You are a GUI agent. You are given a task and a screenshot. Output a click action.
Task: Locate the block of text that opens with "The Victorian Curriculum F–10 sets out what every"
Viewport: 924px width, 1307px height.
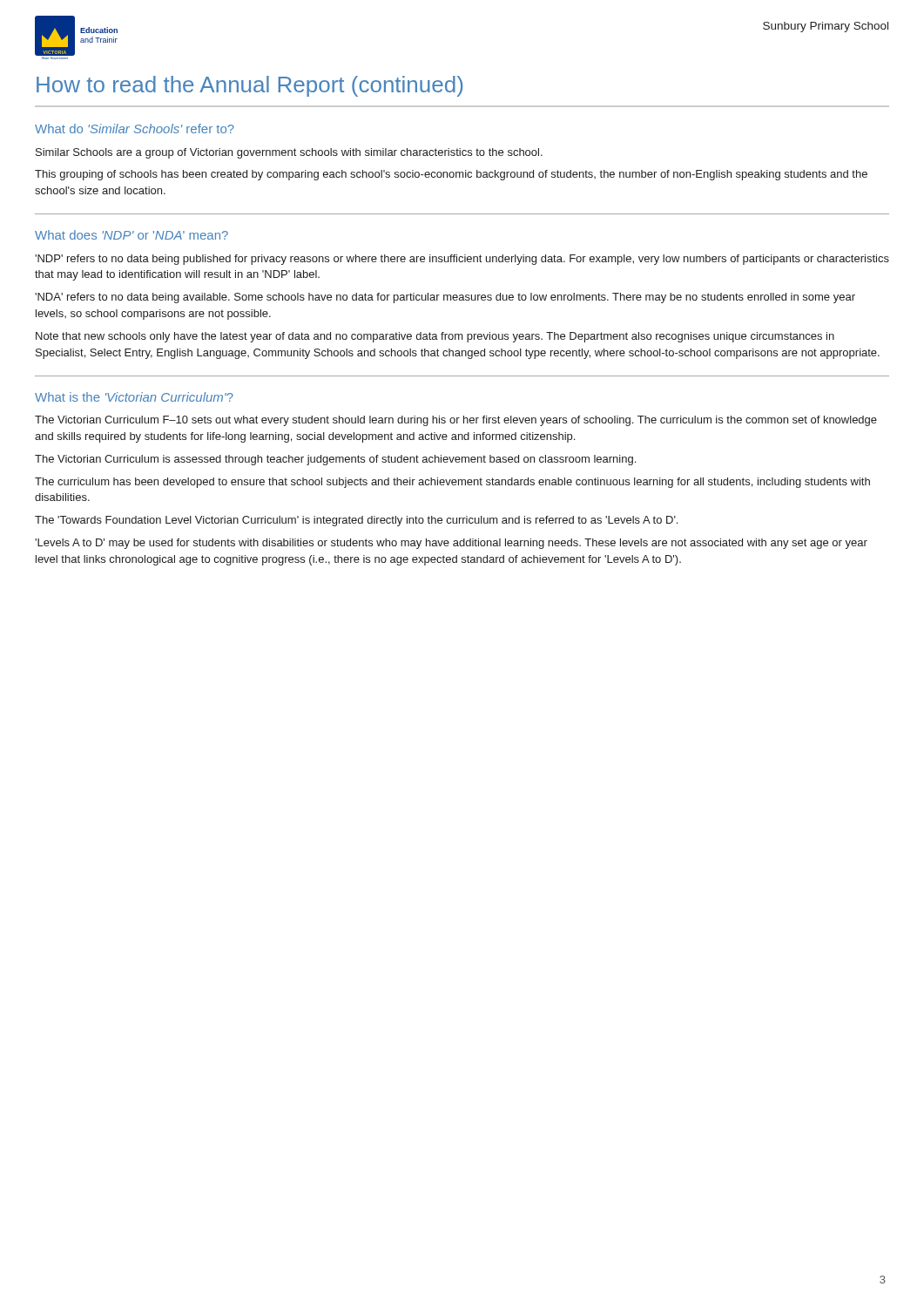point(456,428)
